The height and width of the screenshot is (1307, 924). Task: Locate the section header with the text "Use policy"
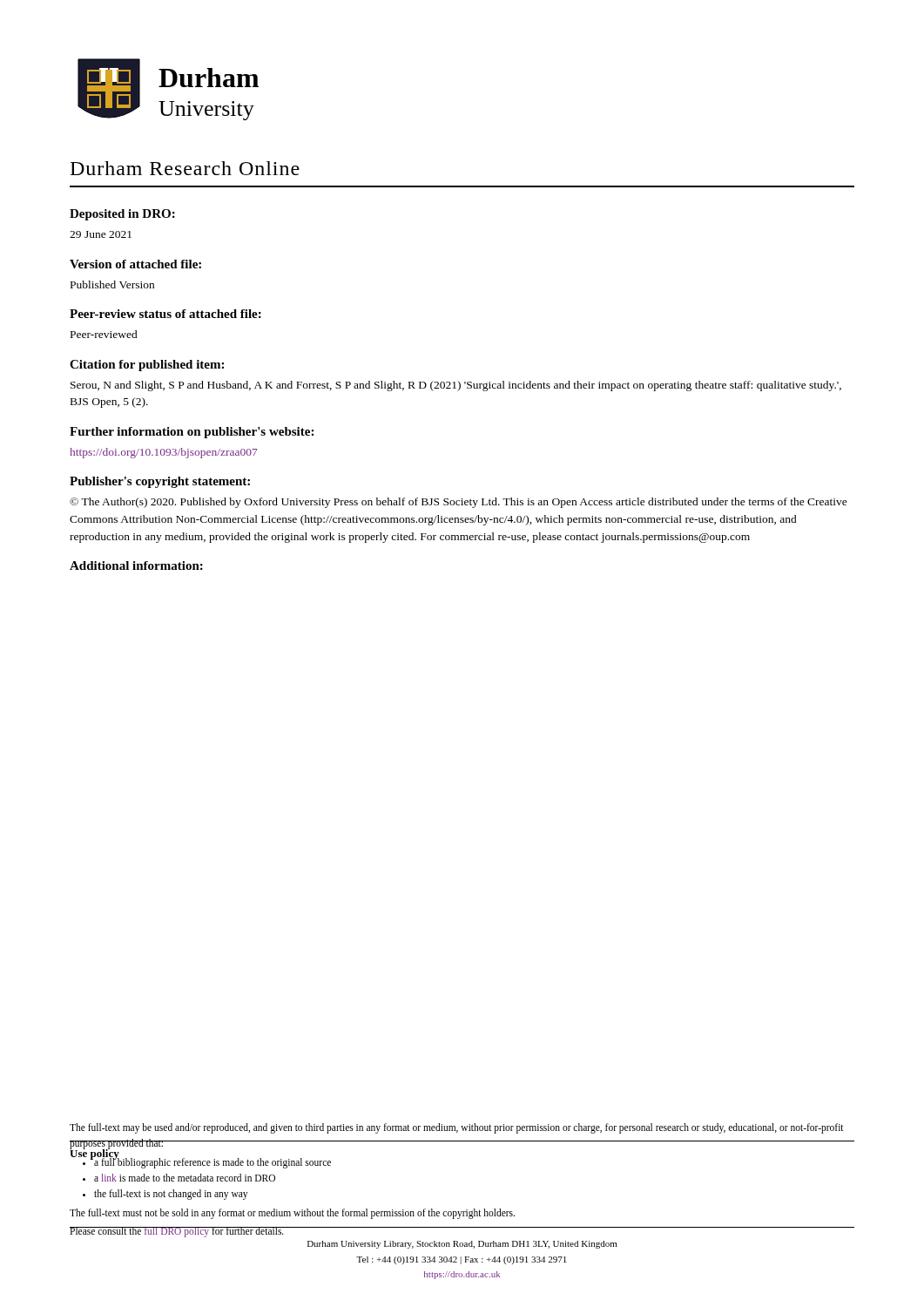94,1153
